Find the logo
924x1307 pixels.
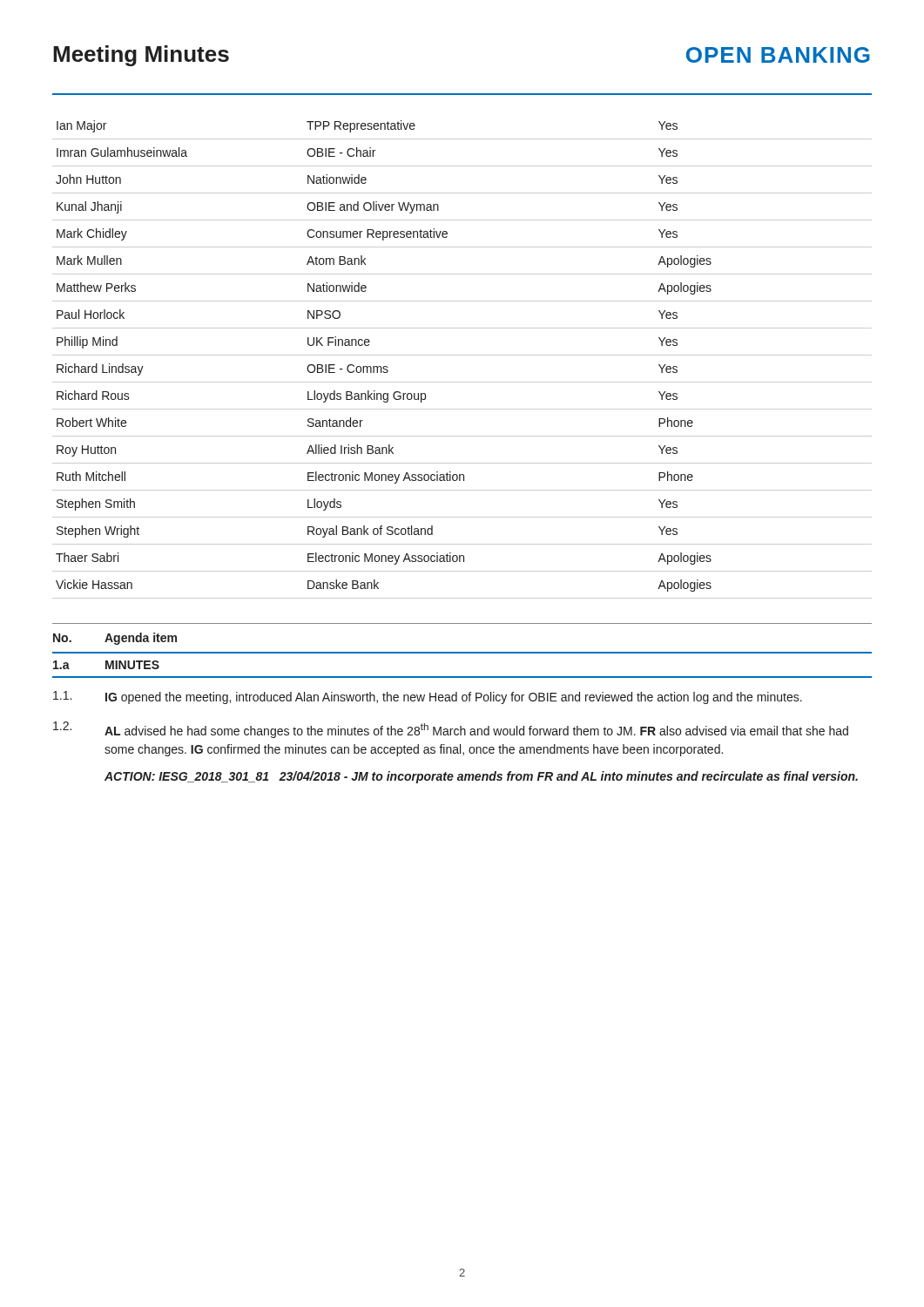tap(778, 55)
